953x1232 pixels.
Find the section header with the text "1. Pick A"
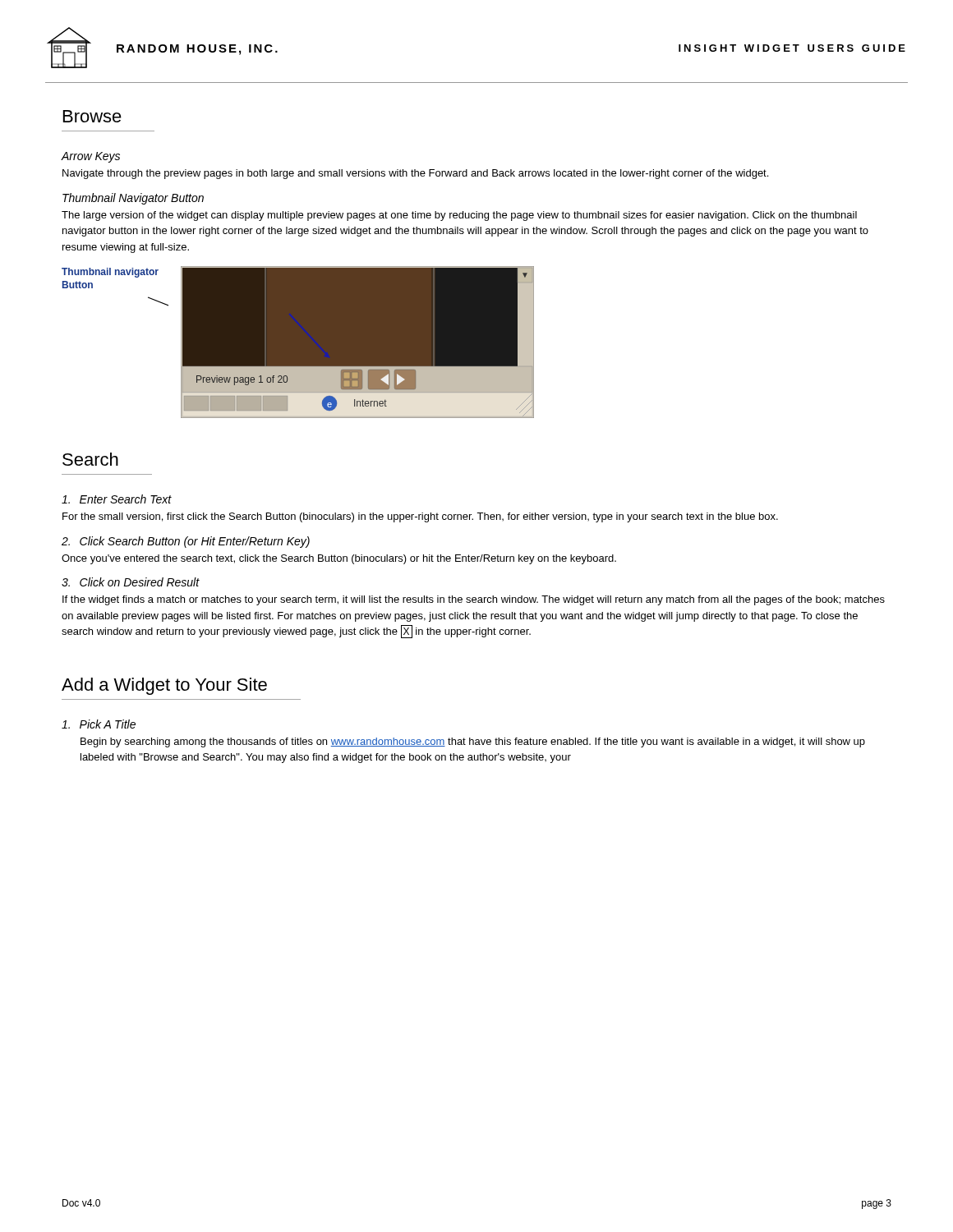tap(99, 724)
